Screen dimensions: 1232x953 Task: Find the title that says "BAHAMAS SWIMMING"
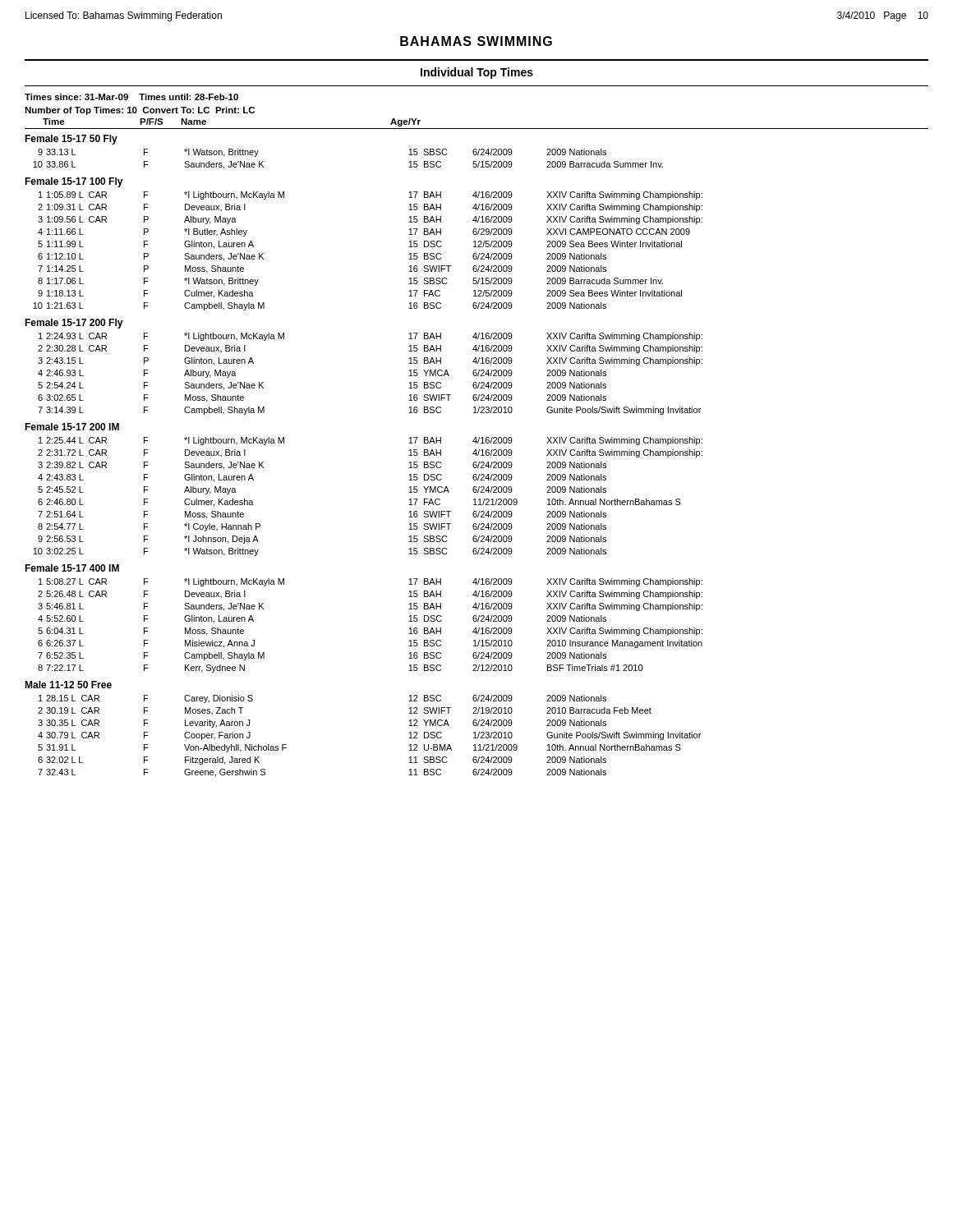pyautogui.click(x=476, y=41)
